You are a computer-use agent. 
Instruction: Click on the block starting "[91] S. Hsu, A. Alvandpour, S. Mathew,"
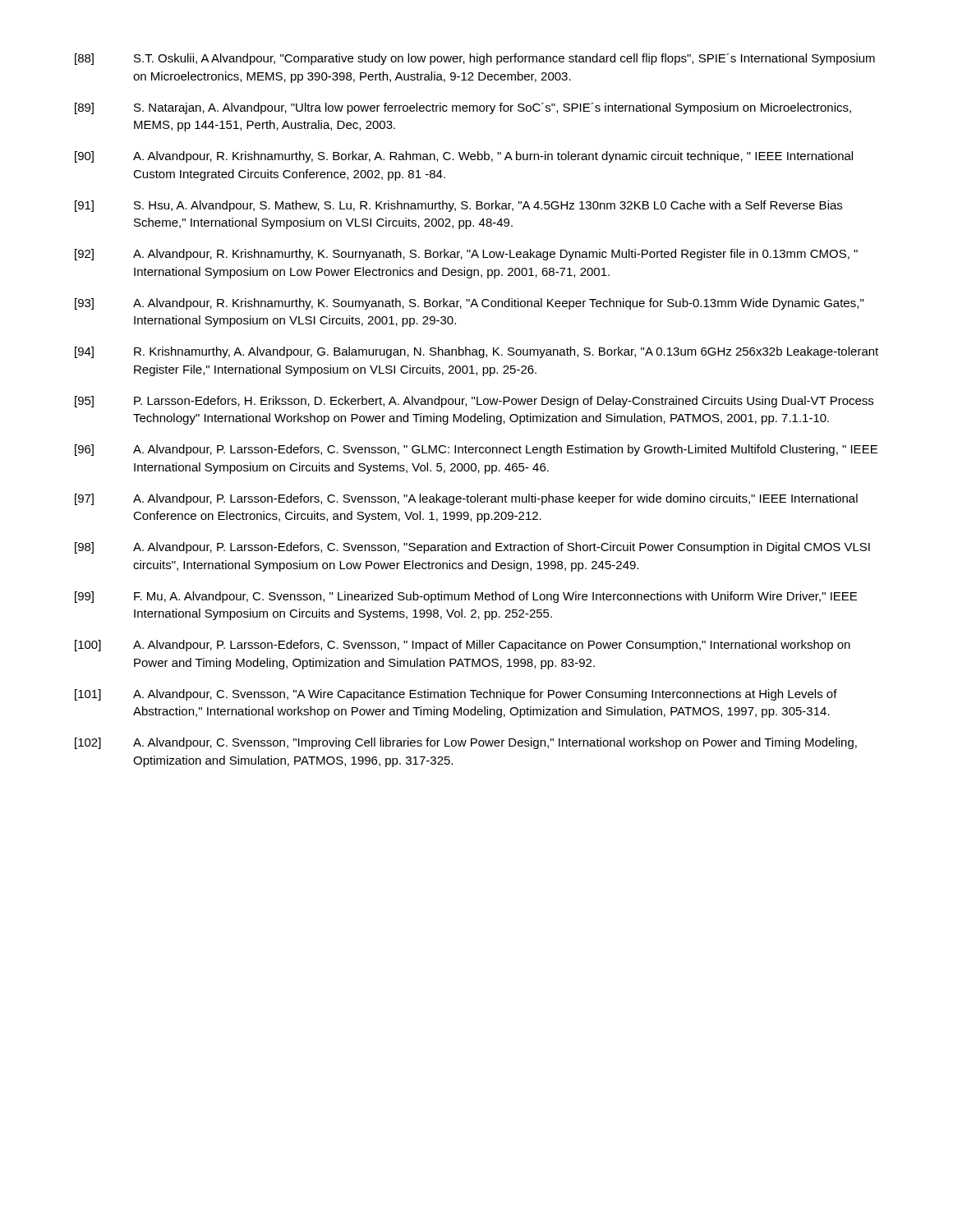point(476,214)
